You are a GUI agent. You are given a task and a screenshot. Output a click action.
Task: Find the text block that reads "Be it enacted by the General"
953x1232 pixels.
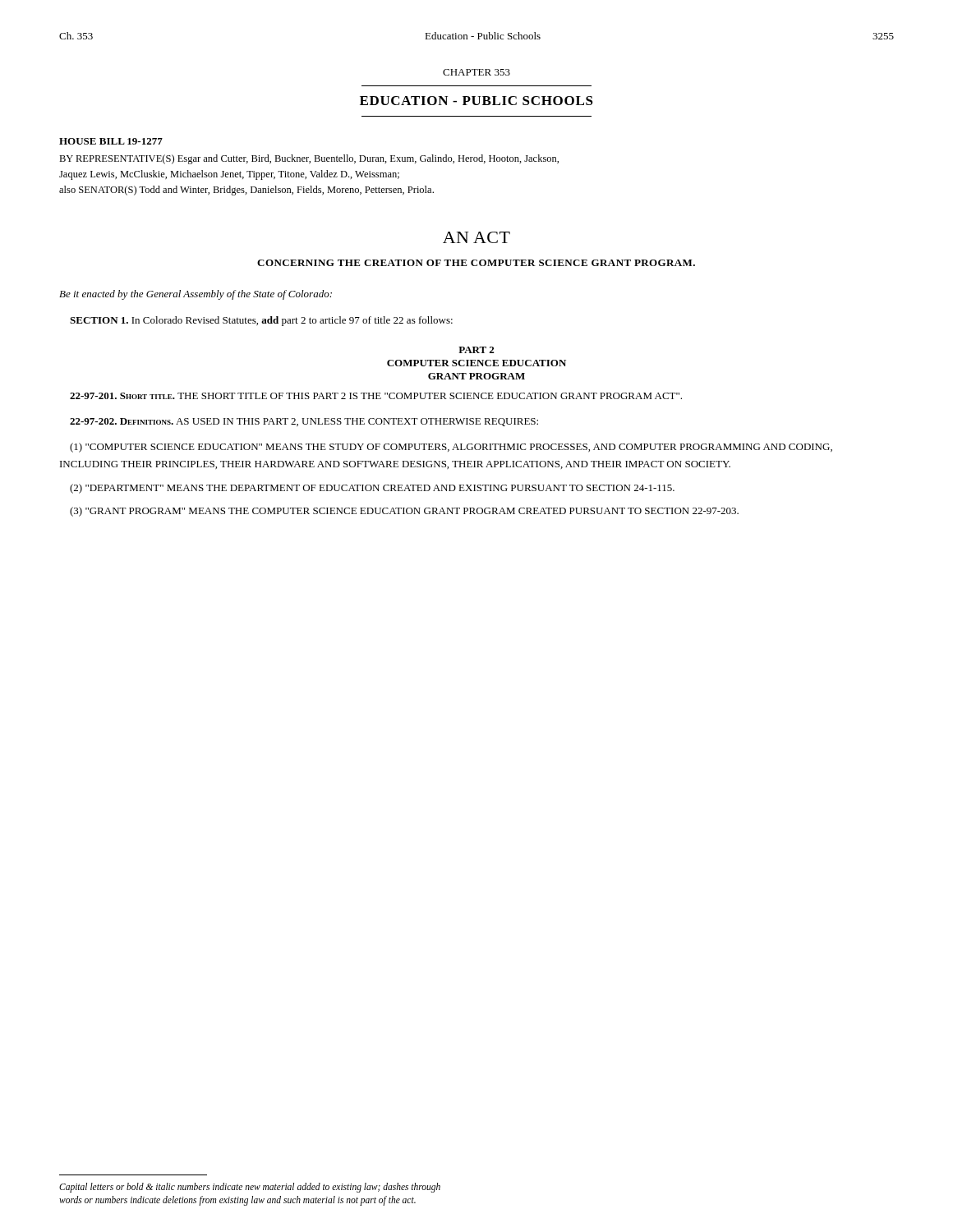[x=196, y=294]
